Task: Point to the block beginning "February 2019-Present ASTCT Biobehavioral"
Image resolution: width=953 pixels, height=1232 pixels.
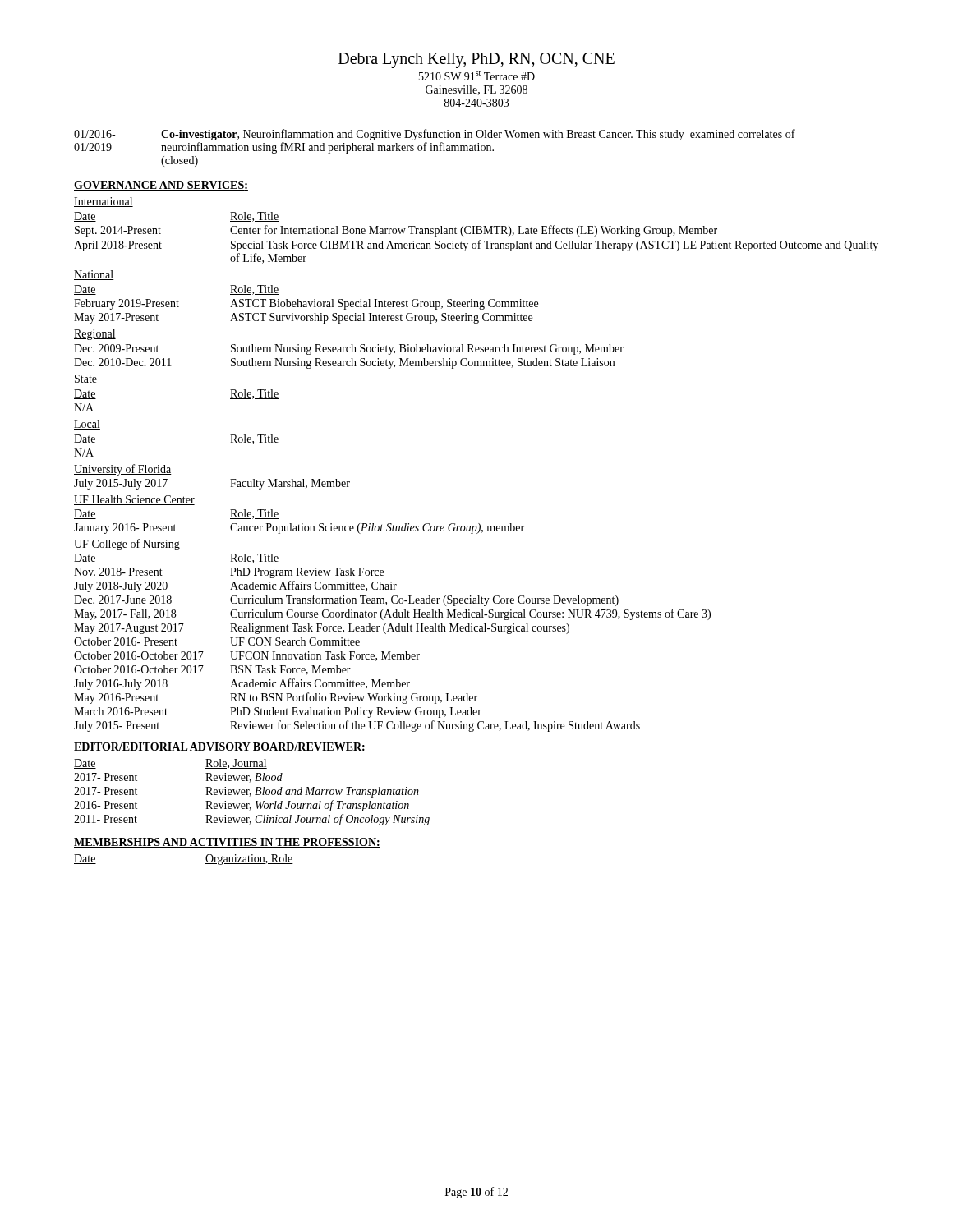Action: pos(476,304)
